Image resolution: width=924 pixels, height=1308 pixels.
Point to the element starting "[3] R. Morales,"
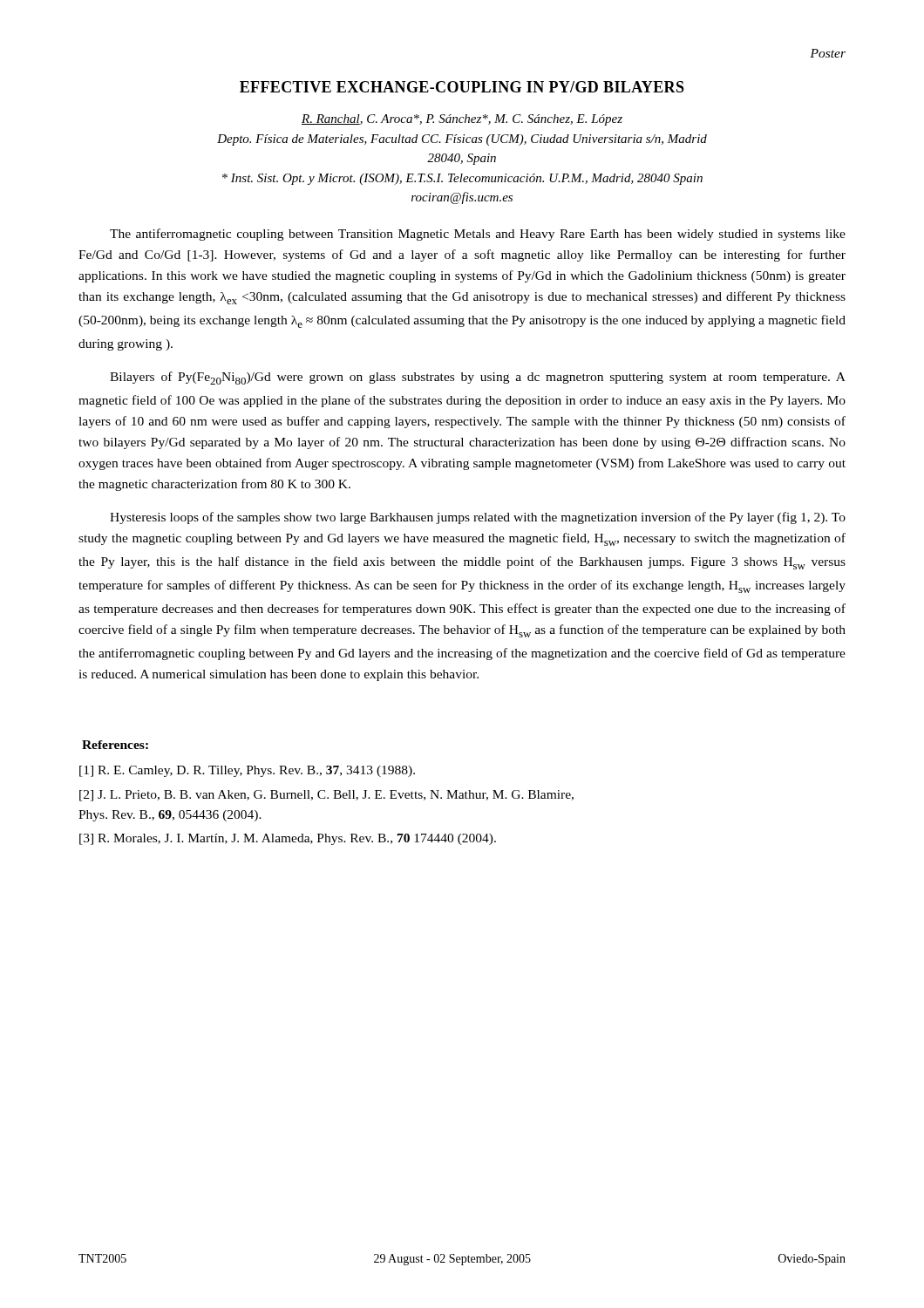[x=288, y=838]
